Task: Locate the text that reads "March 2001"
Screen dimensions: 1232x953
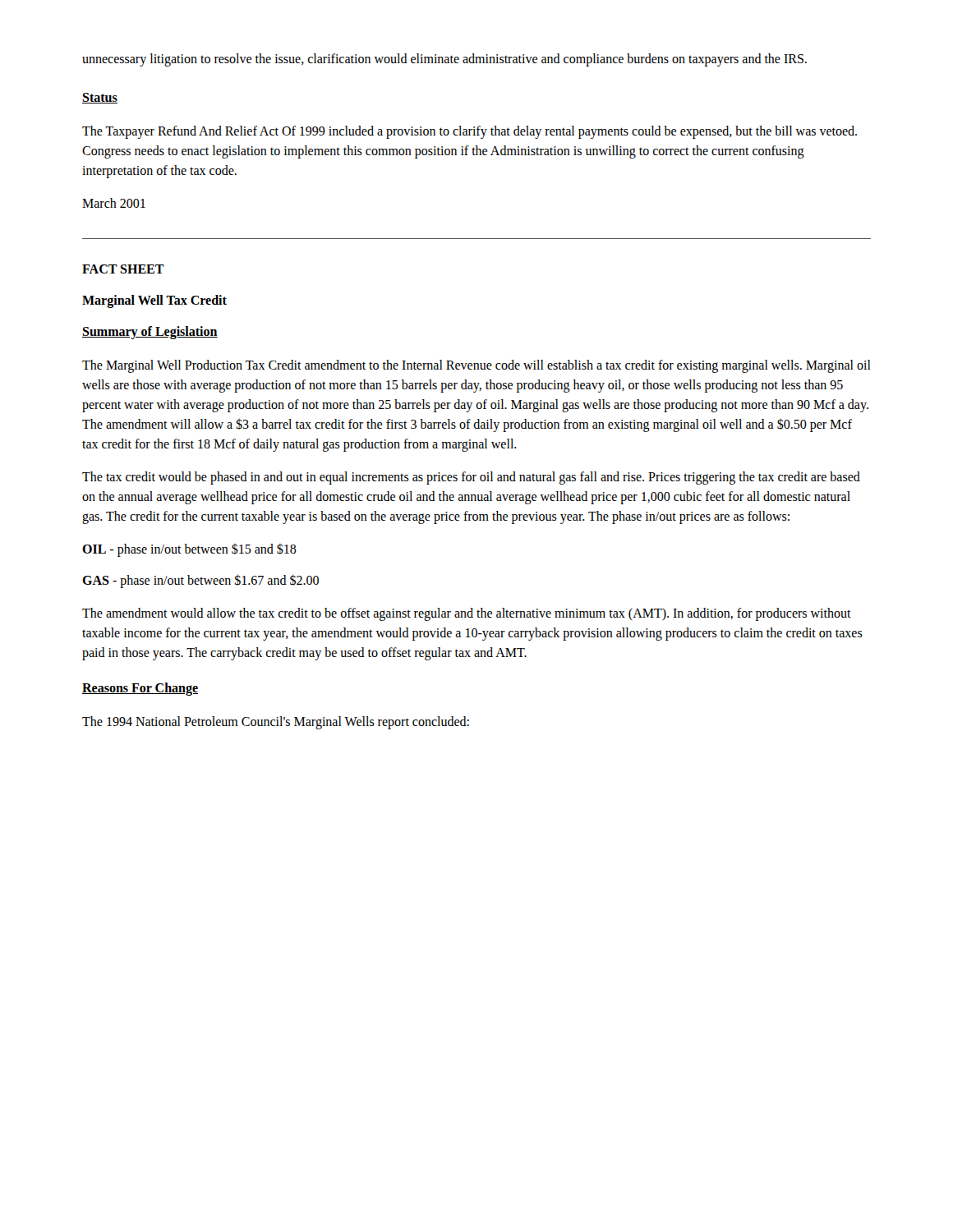Action: 114,203
